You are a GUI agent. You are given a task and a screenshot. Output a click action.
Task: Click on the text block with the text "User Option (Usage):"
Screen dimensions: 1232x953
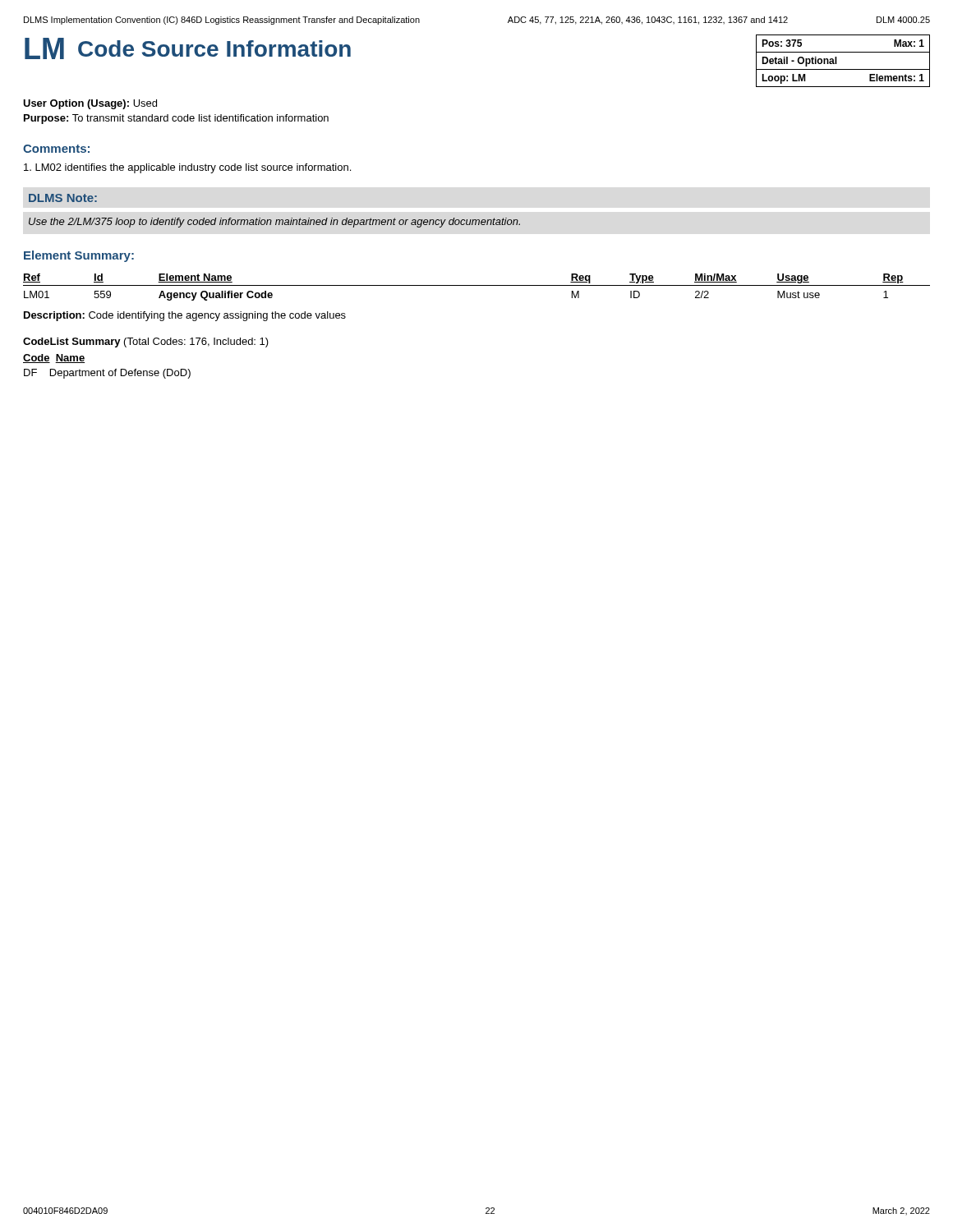coord(90,103)
